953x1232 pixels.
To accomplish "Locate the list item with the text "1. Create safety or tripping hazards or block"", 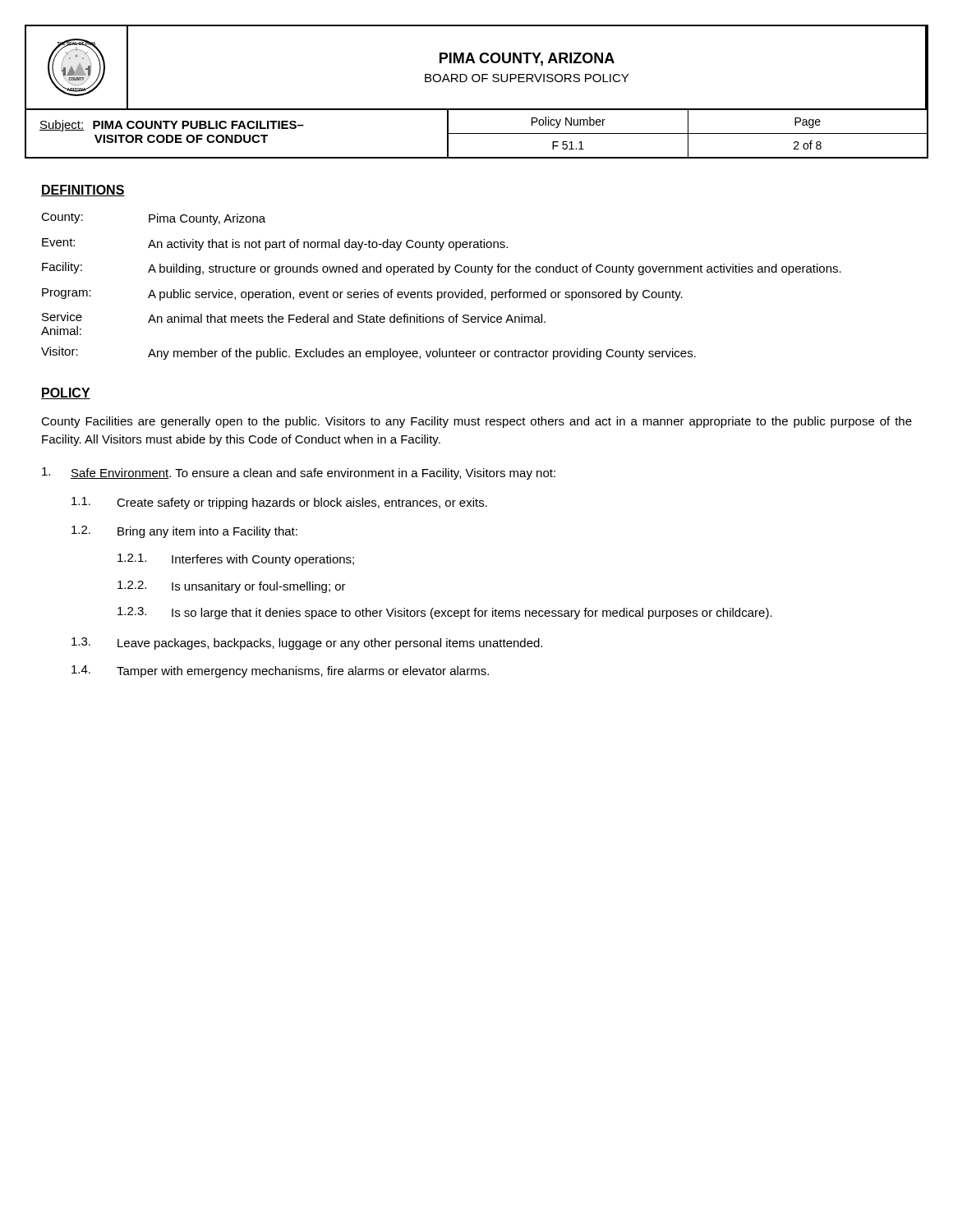I will coord(491,503).
